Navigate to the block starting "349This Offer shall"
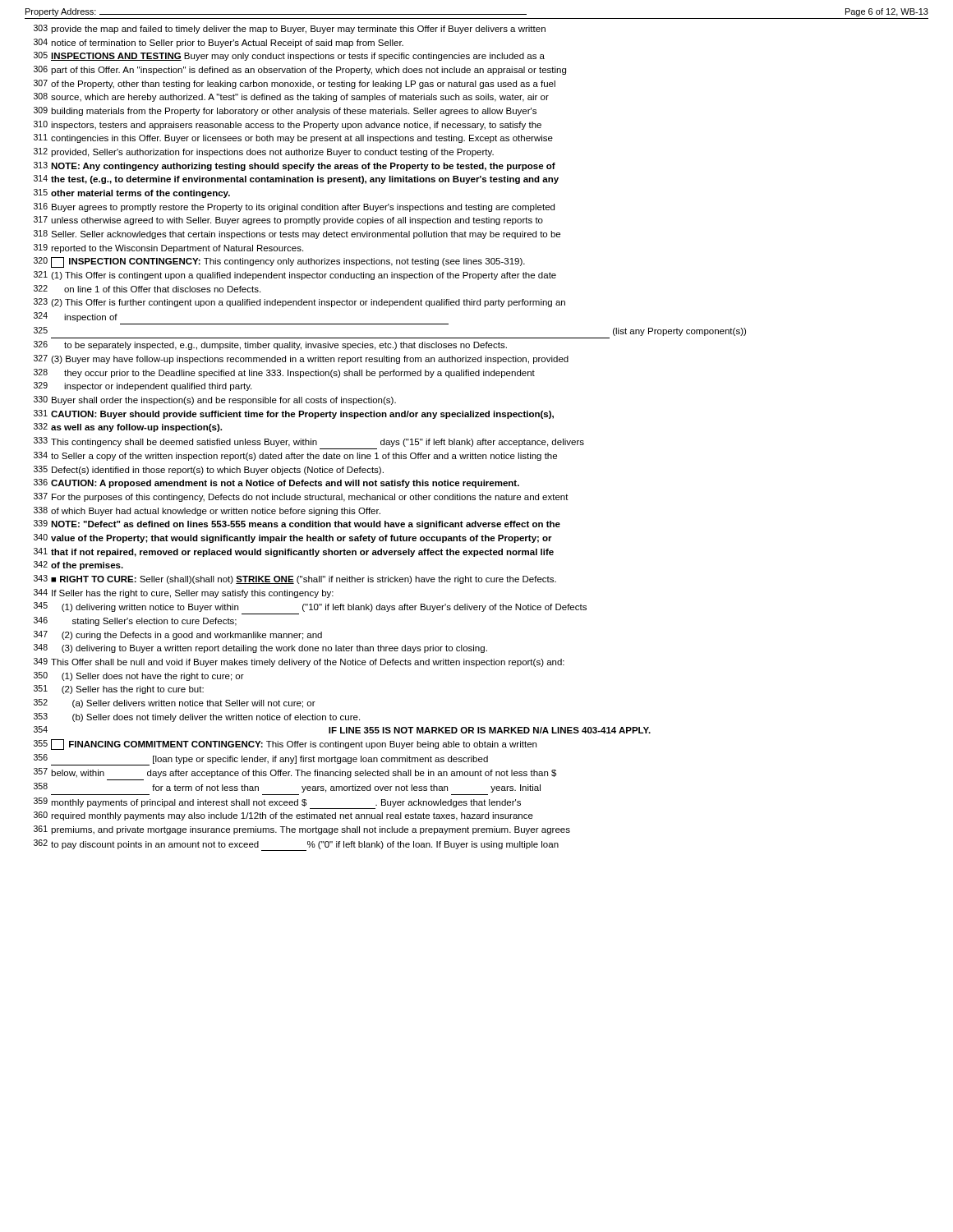This screenshot has width=953, height=1232. (299, 662)
